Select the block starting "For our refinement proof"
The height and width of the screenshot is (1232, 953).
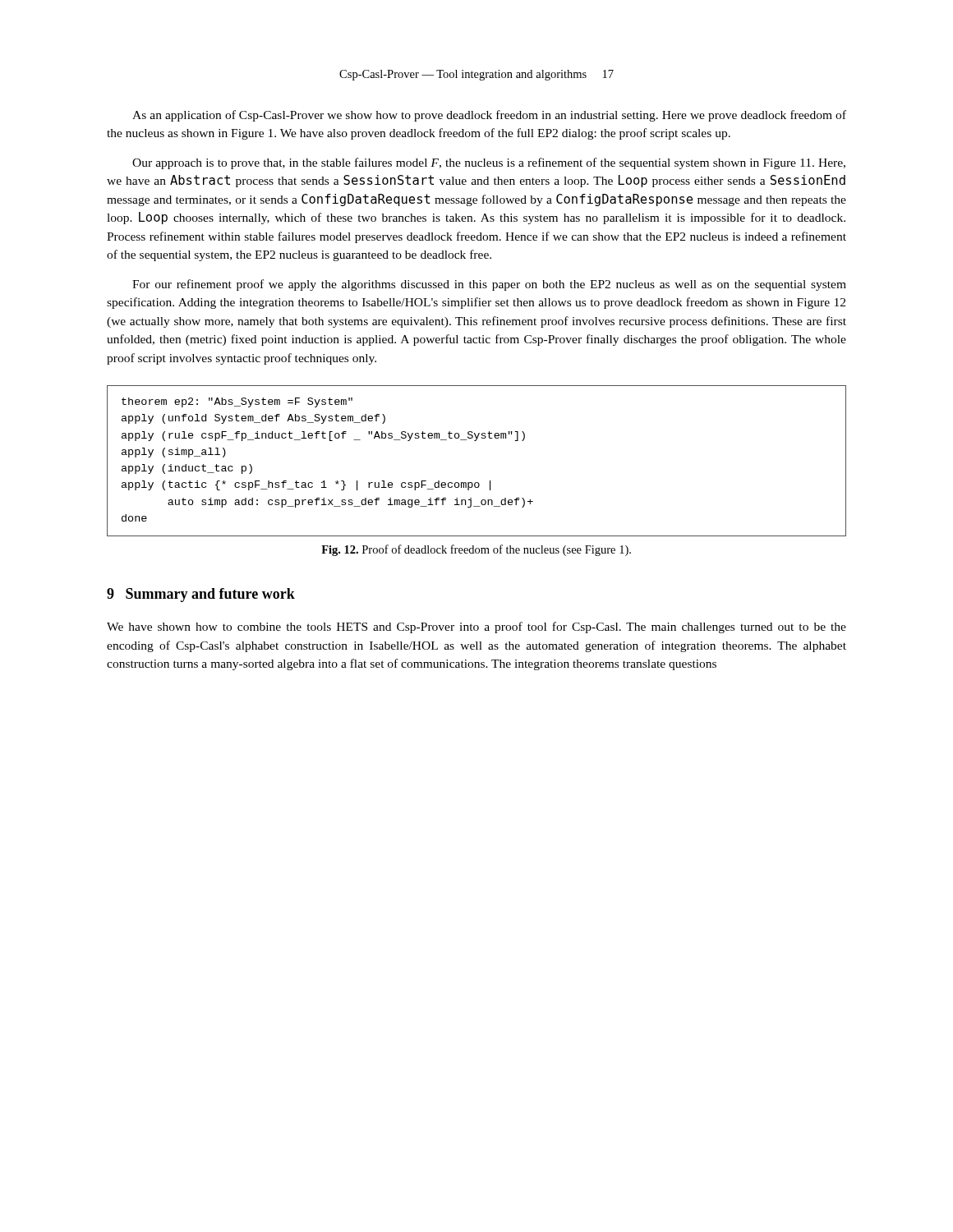click(x=476, y=321)
